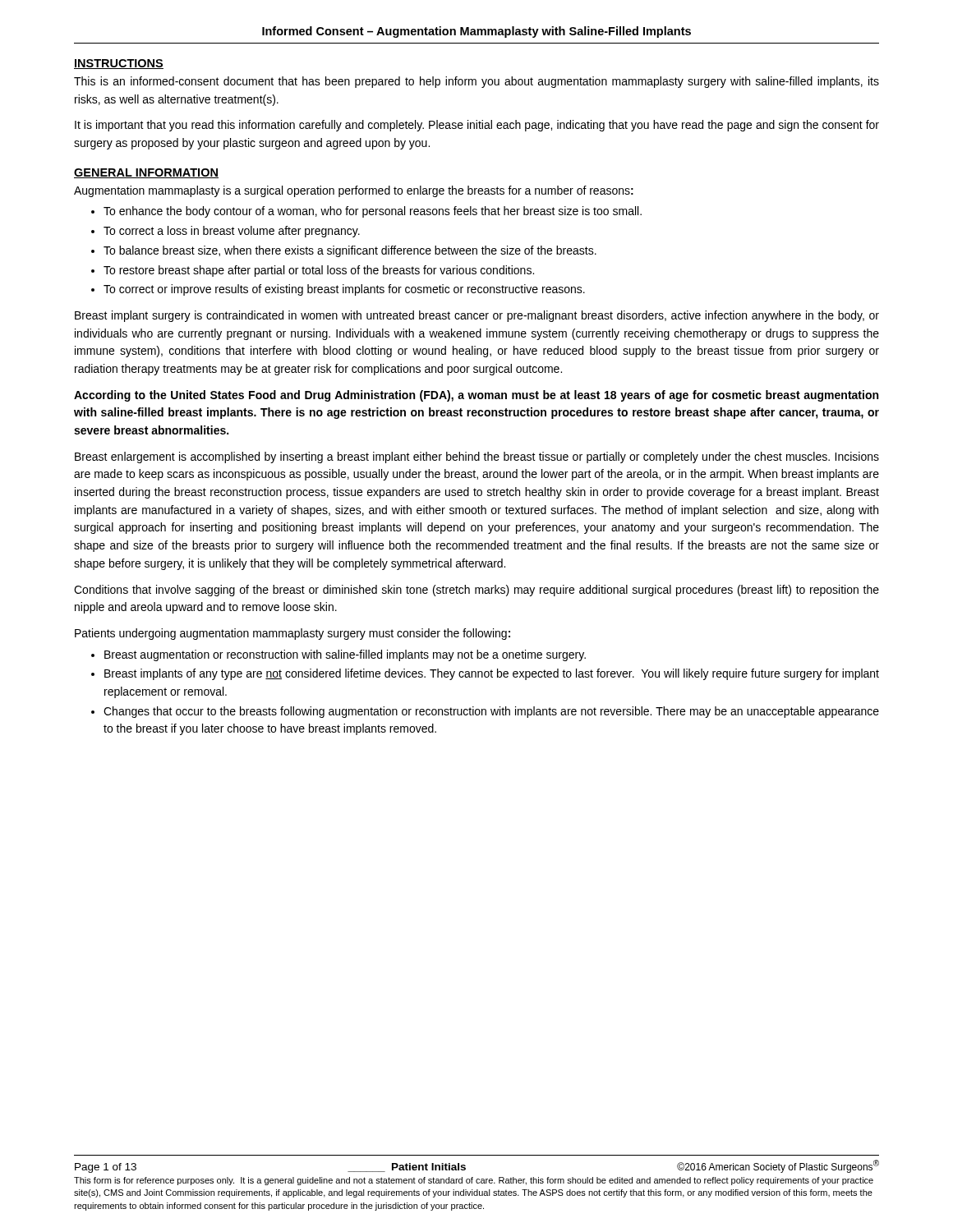Image resolution: width=953 pixels, height=1232 pixels.
Task: Select the text block that says "Augmentation mammaplasty is a surgical operation performed to"
Action: 354,190
